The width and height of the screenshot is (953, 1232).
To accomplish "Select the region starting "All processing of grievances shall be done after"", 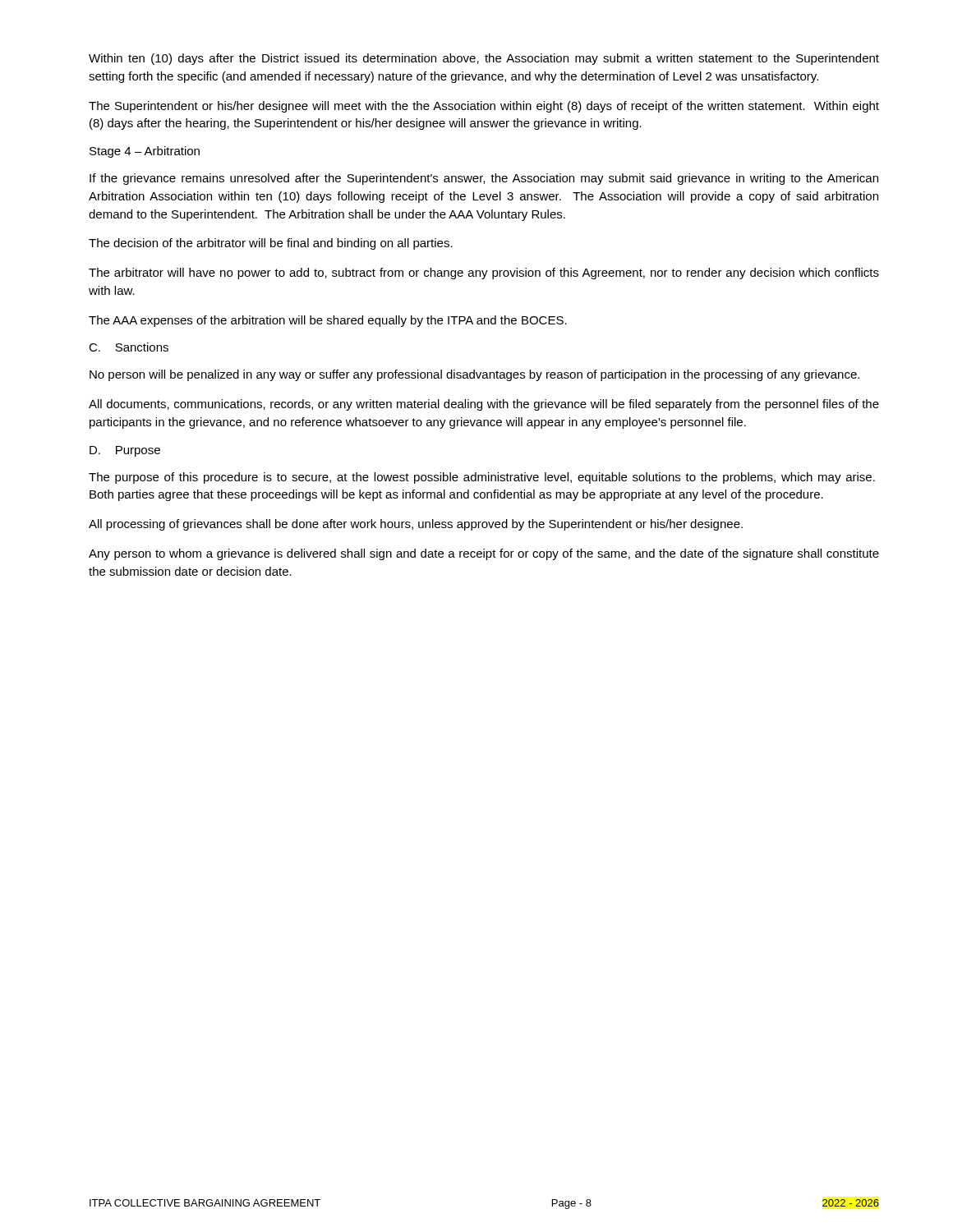I will click(416, 524).
